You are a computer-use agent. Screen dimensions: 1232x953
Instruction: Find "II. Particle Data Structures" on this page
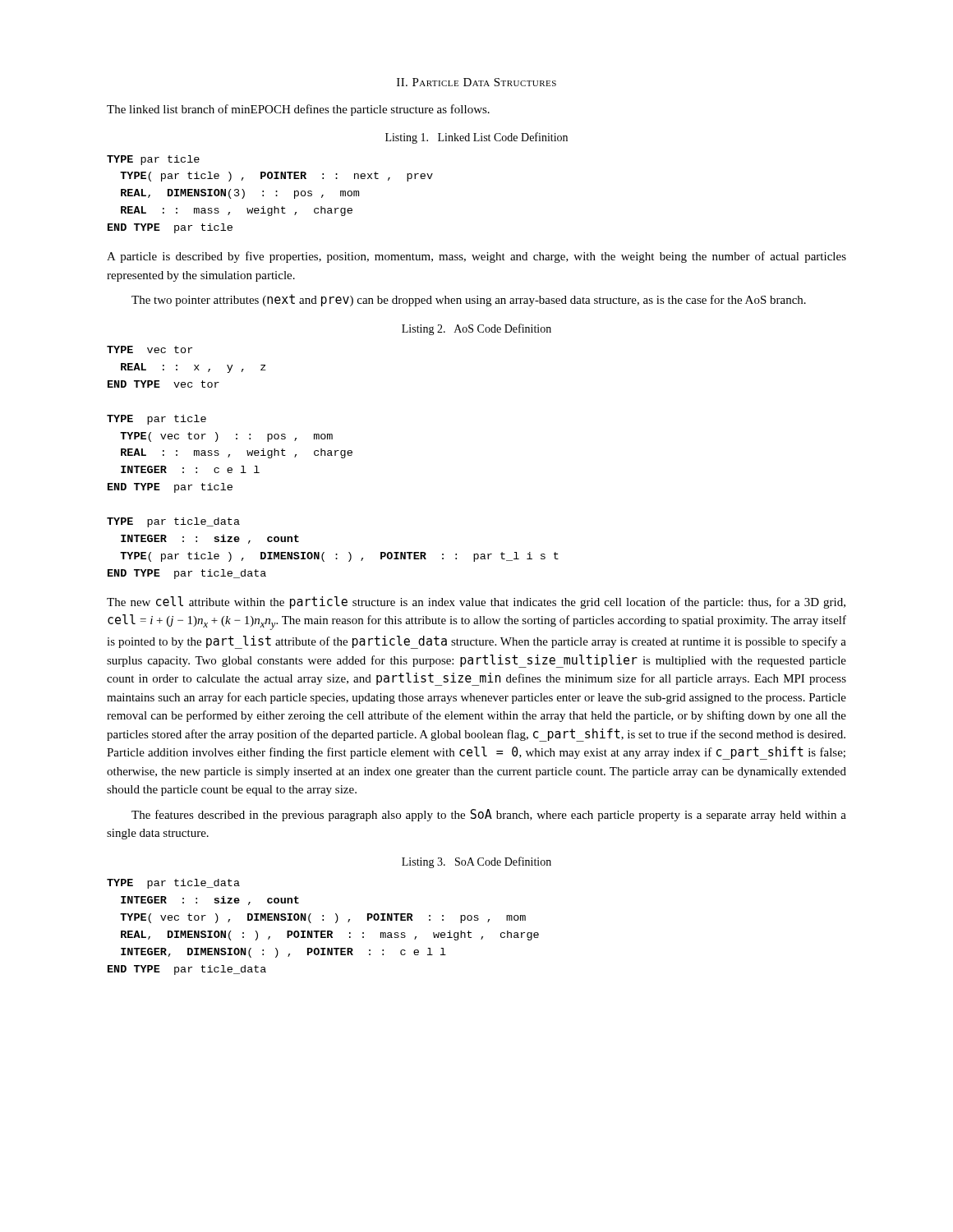476,82
